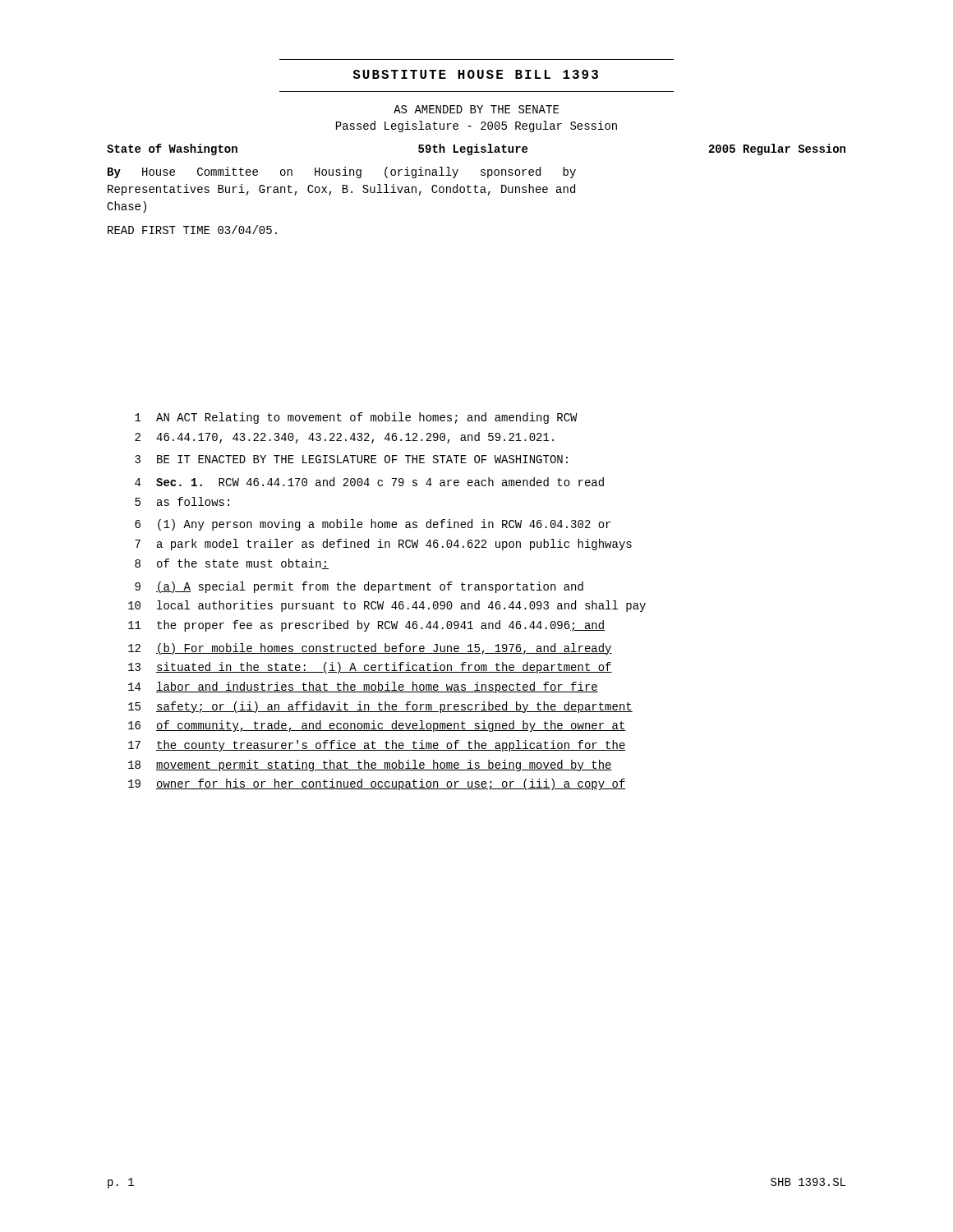Find the passage starting "By House Committee"
The height and width of the screenshot is (1232, 953).
click(342, 190)
